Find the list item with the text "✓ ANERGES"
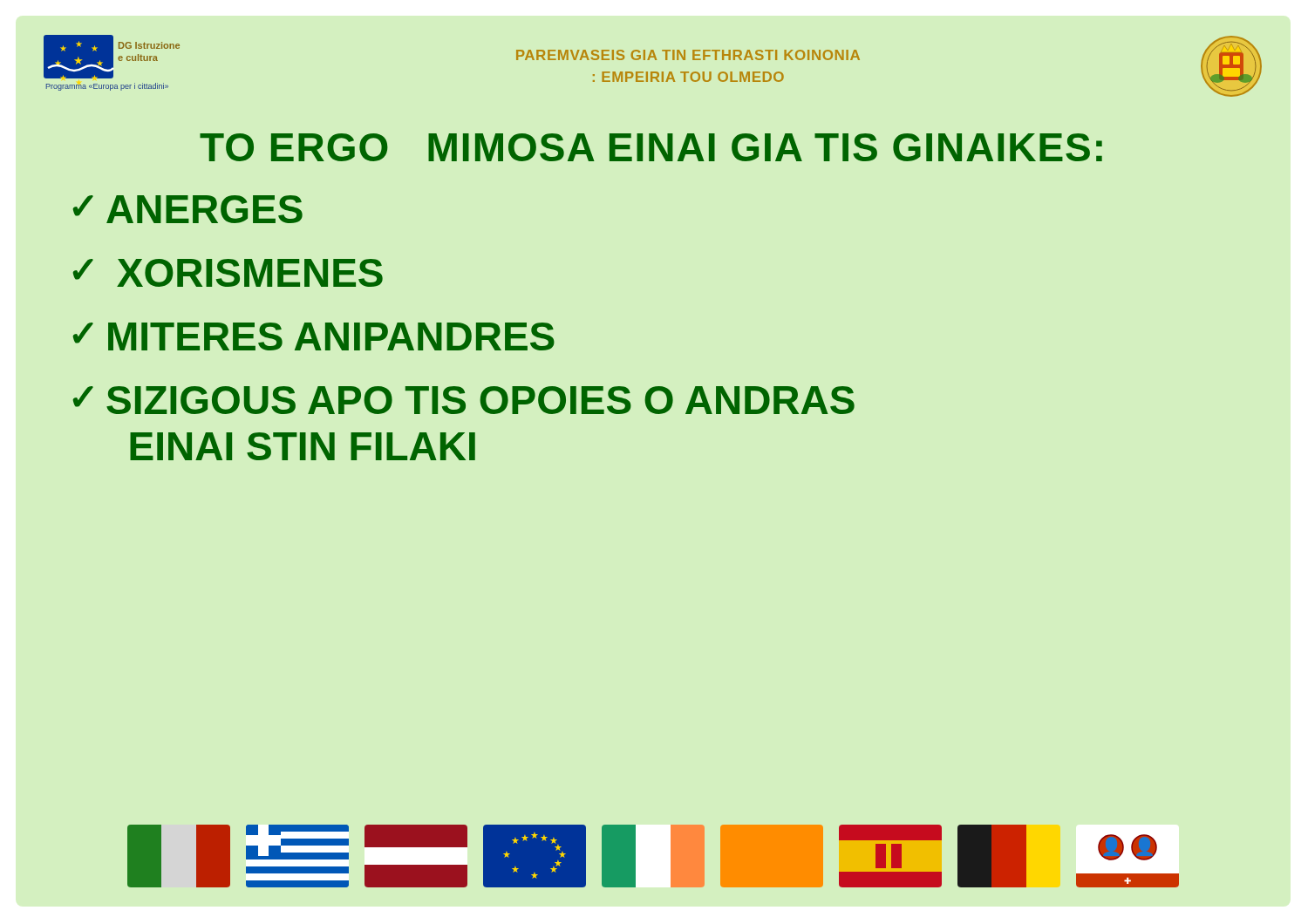Image resolution: width=1308 pixels, height=924 pixels. point(186,210)
